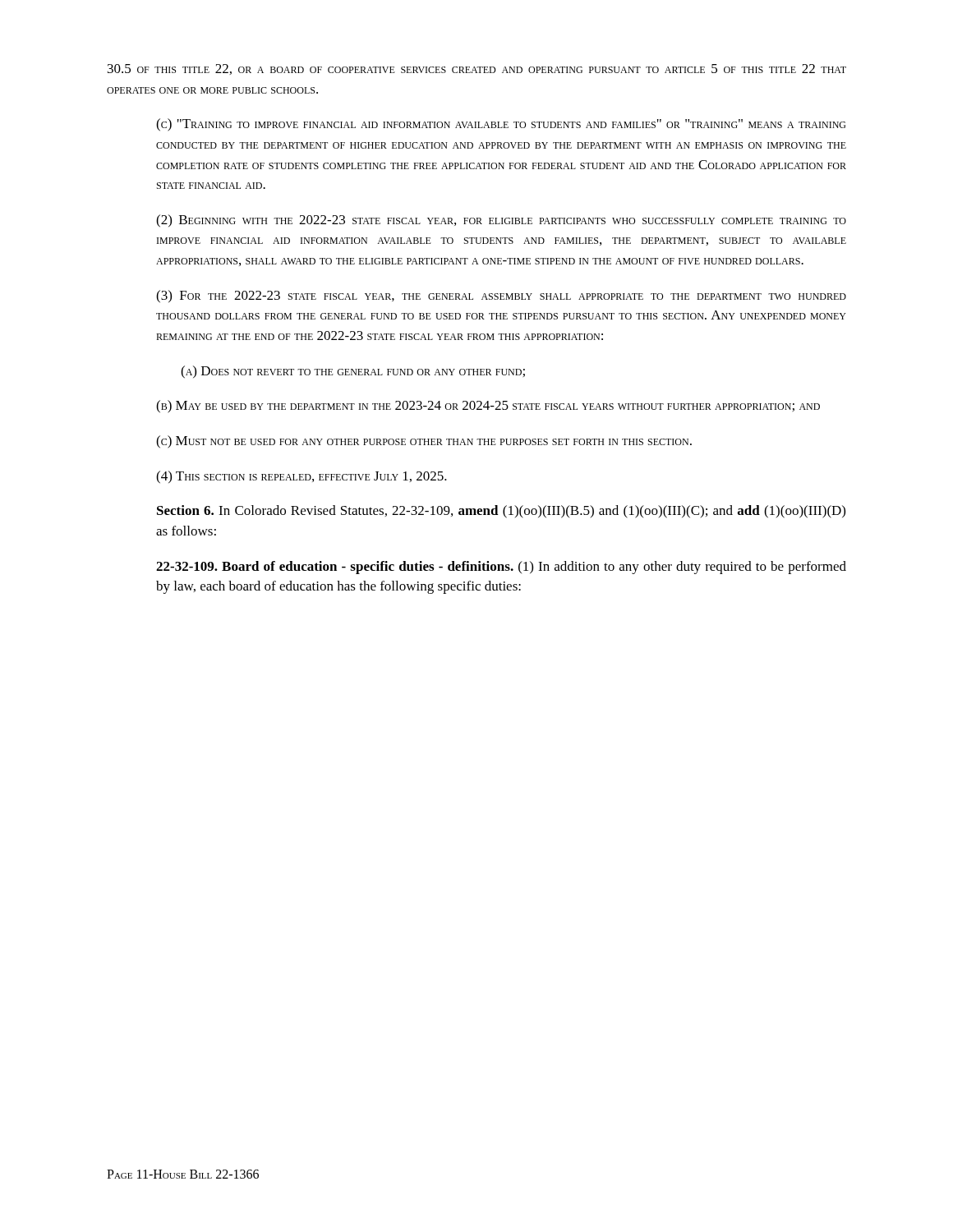Click on the passage starting "(a) Does not"
953x1232 pixels.
513,371
